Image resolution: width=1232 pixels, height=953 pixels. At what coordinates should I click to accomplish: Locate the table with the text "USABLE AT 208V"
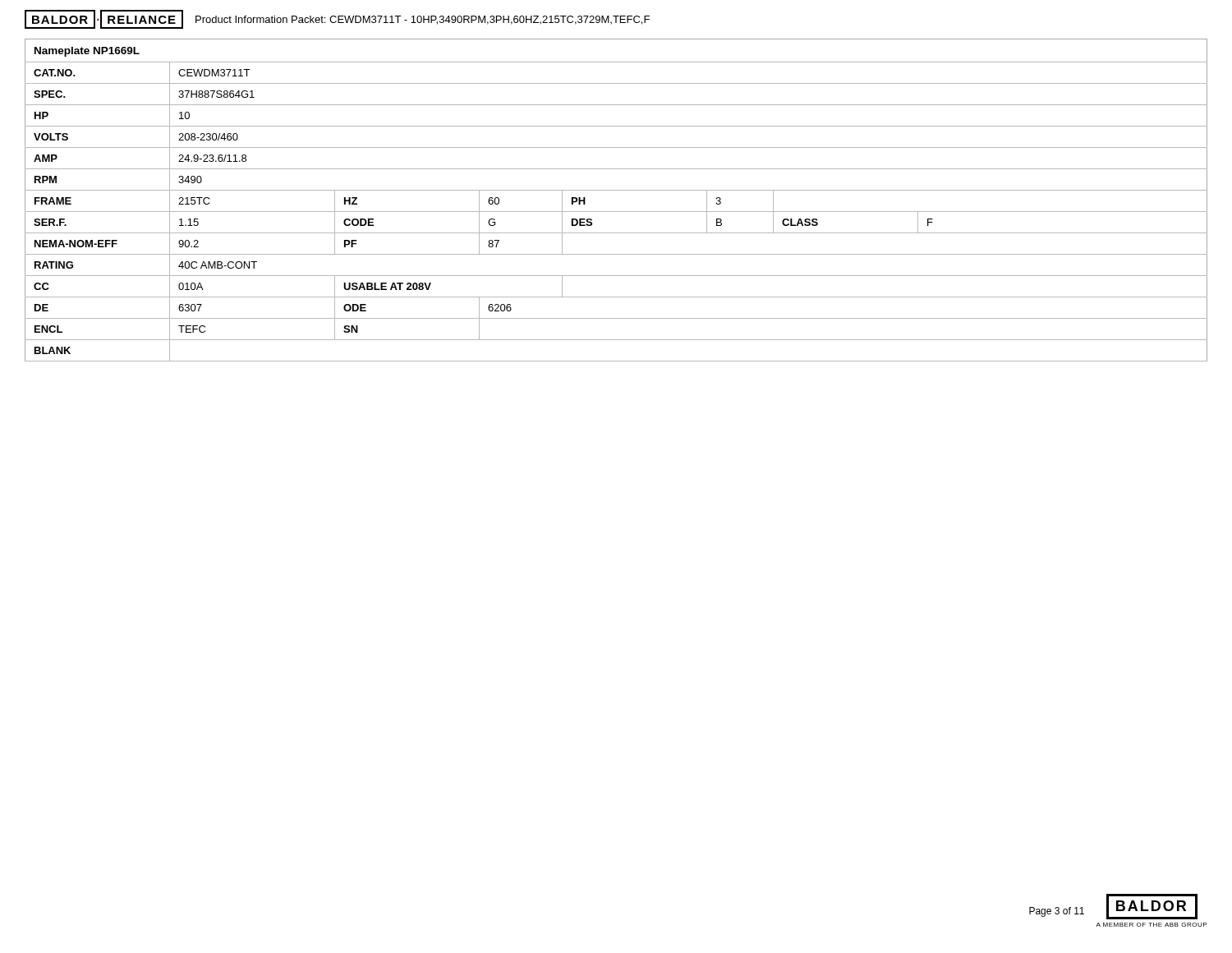point(616,200)
